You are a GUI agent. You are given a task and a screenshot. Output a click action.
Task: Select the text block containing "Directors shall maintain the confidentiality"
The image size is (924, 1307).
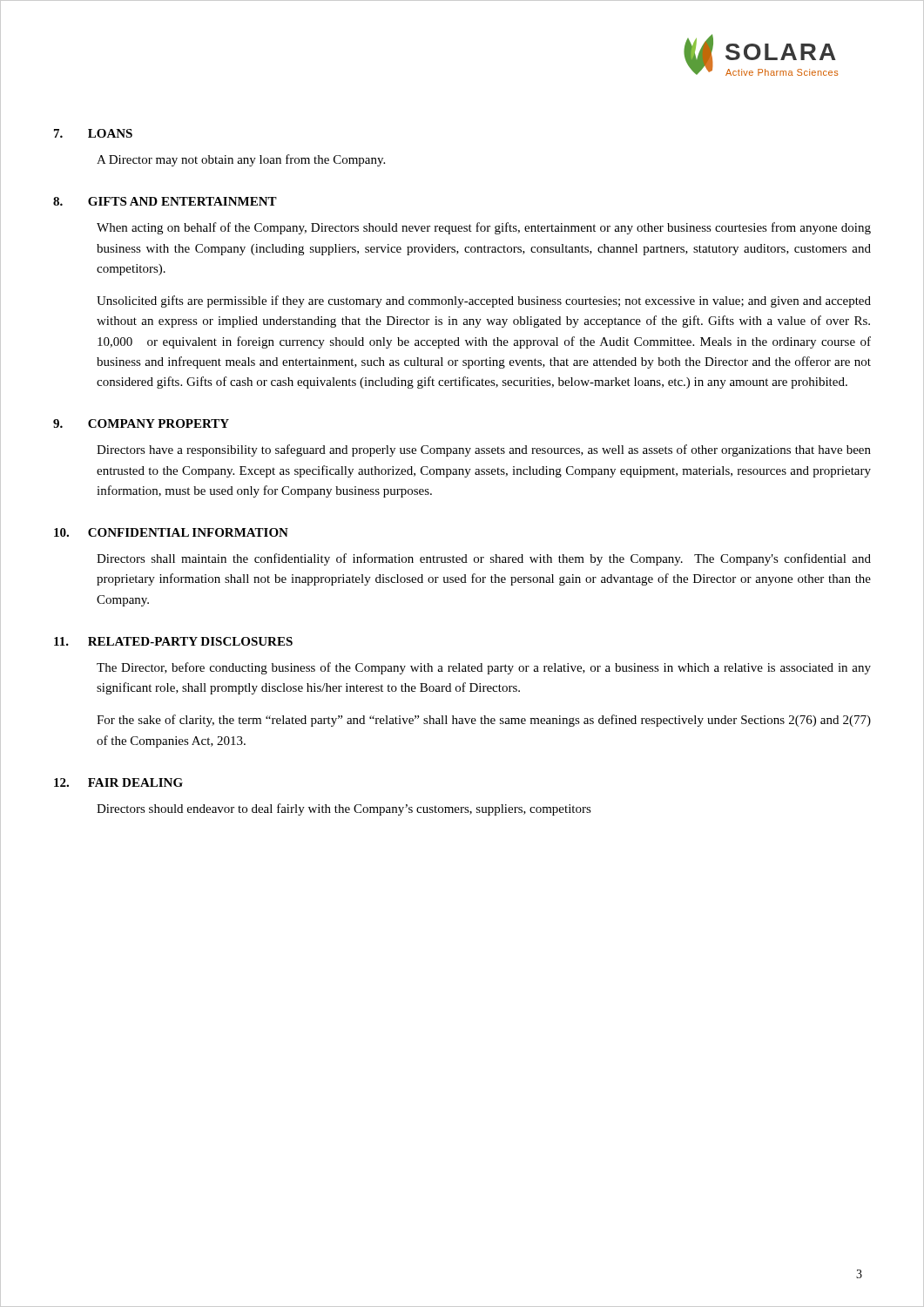point(484,579)
